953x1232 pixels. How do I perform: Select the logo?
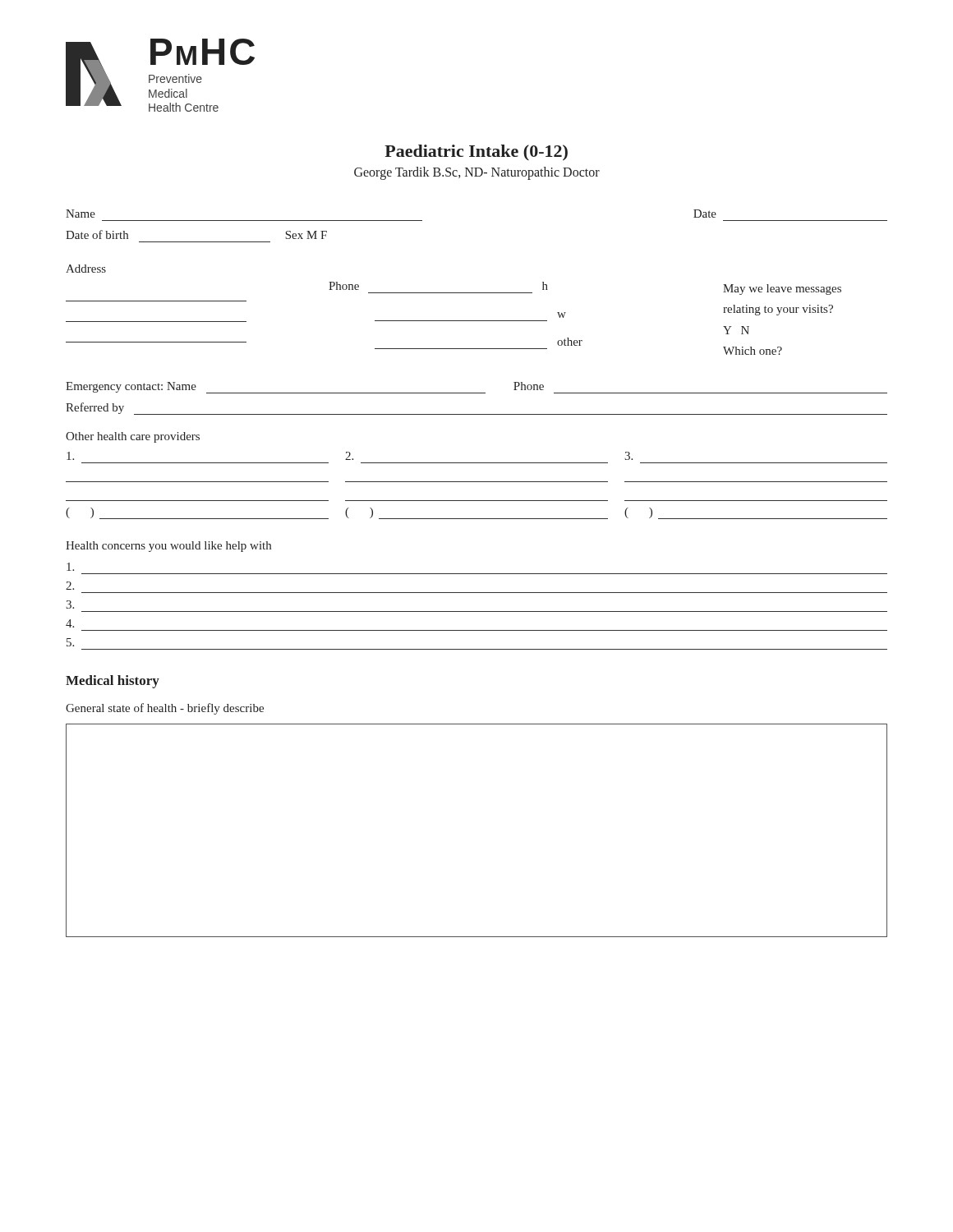[x=476, y=58]
